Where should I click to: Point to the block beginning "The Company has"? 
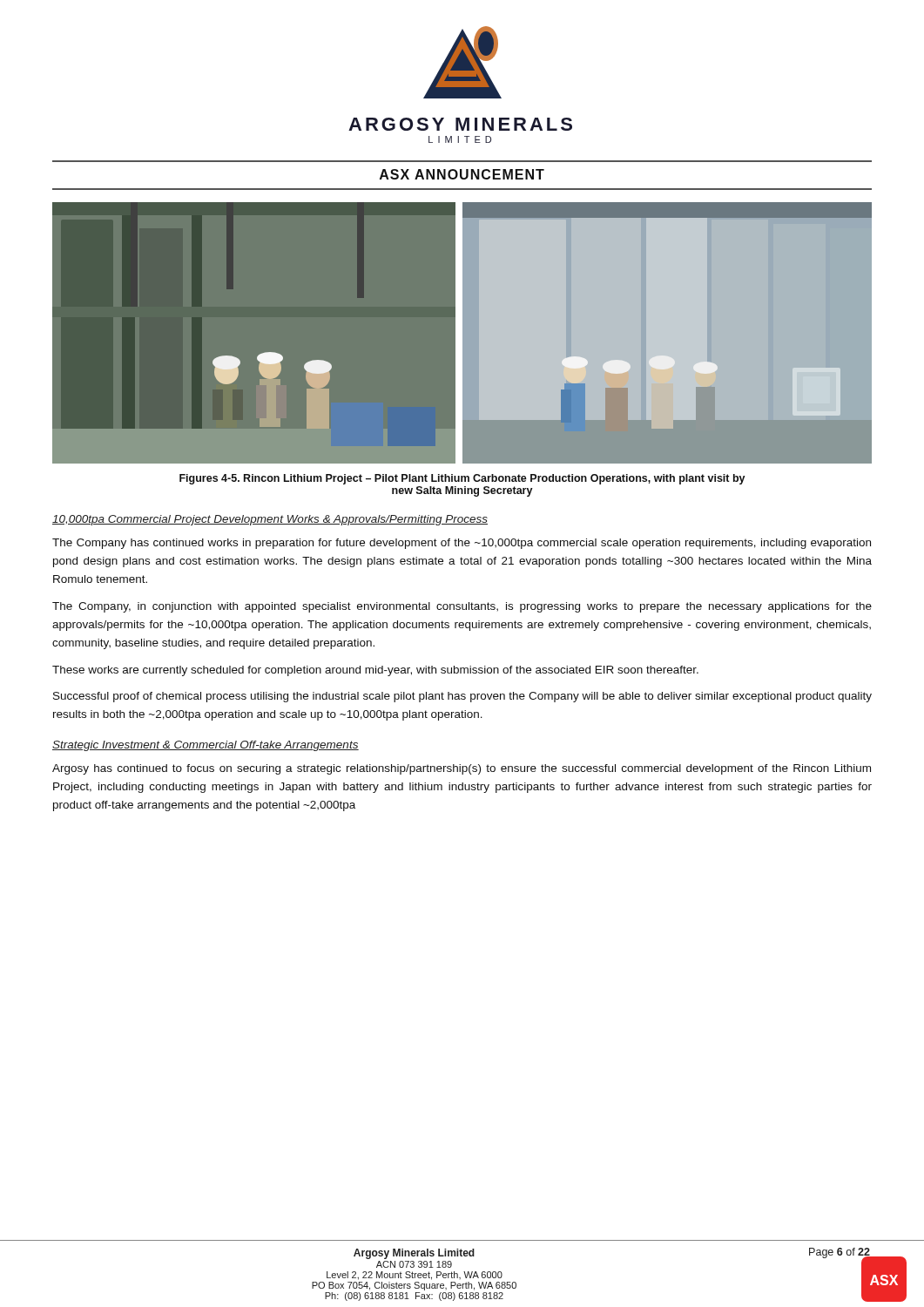click(x=462, y=561)
